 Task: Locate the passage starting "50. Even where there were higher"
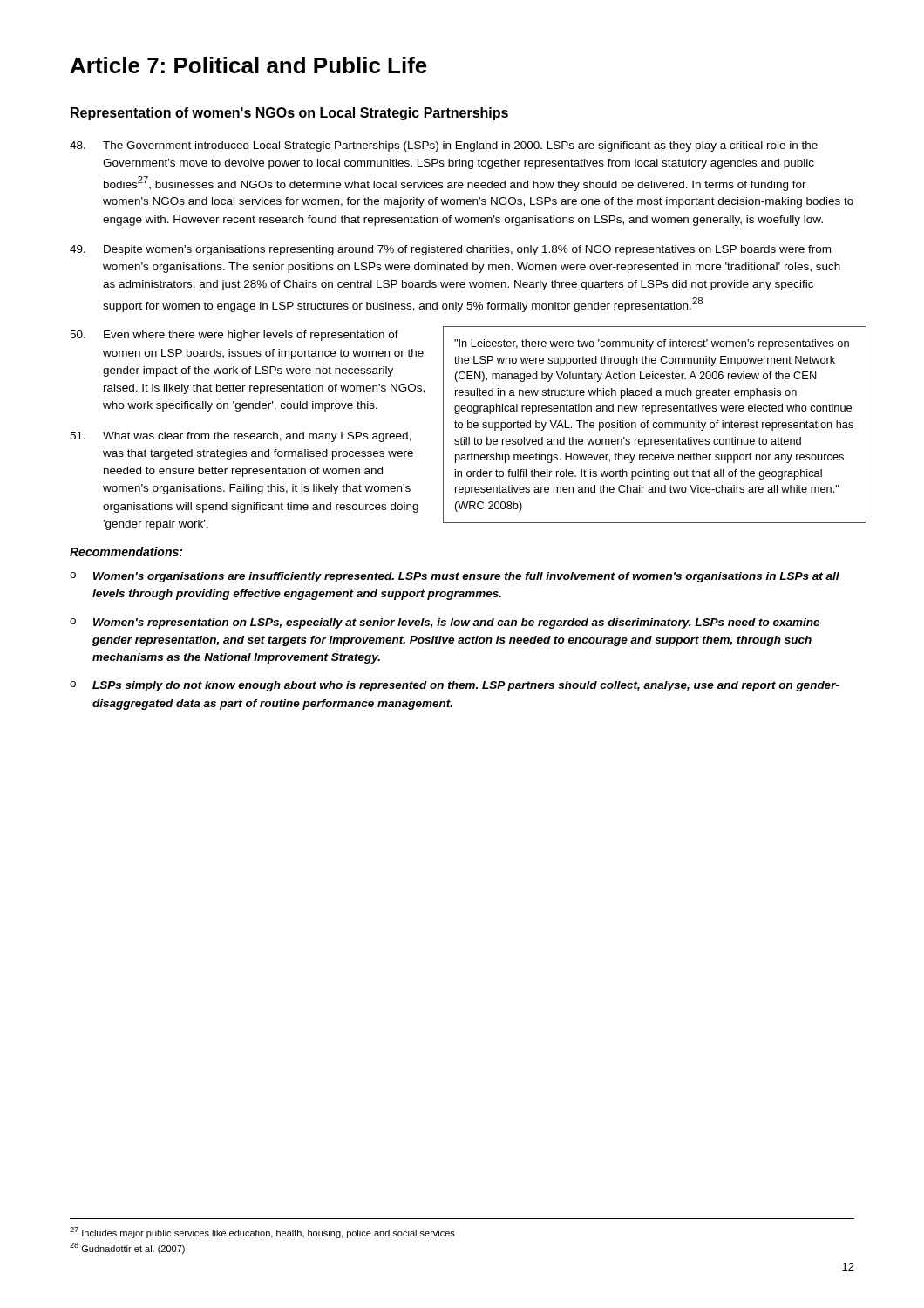250,370
